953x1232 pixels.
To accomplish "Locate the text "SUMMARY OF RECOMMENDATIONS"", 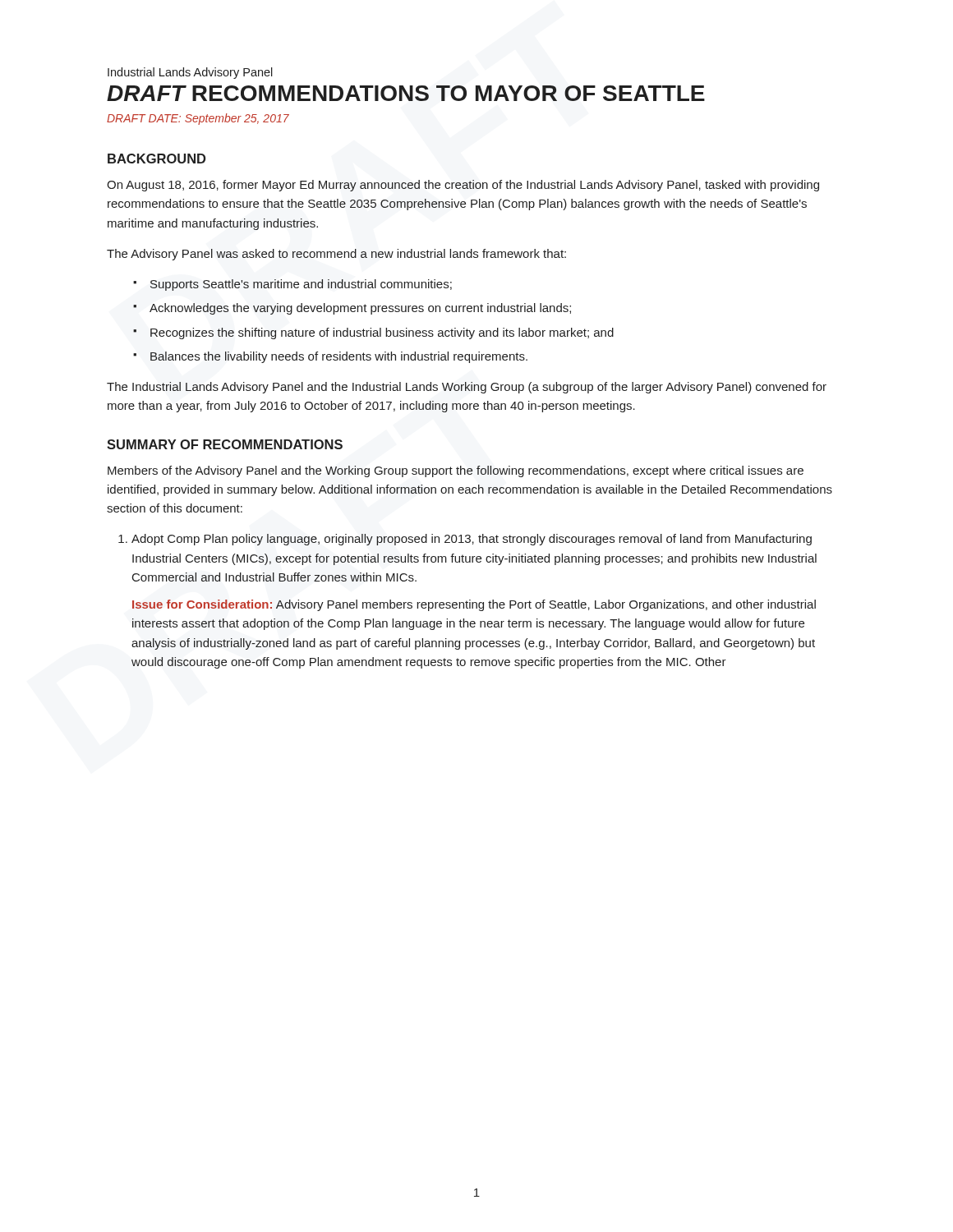I will 225,444.
